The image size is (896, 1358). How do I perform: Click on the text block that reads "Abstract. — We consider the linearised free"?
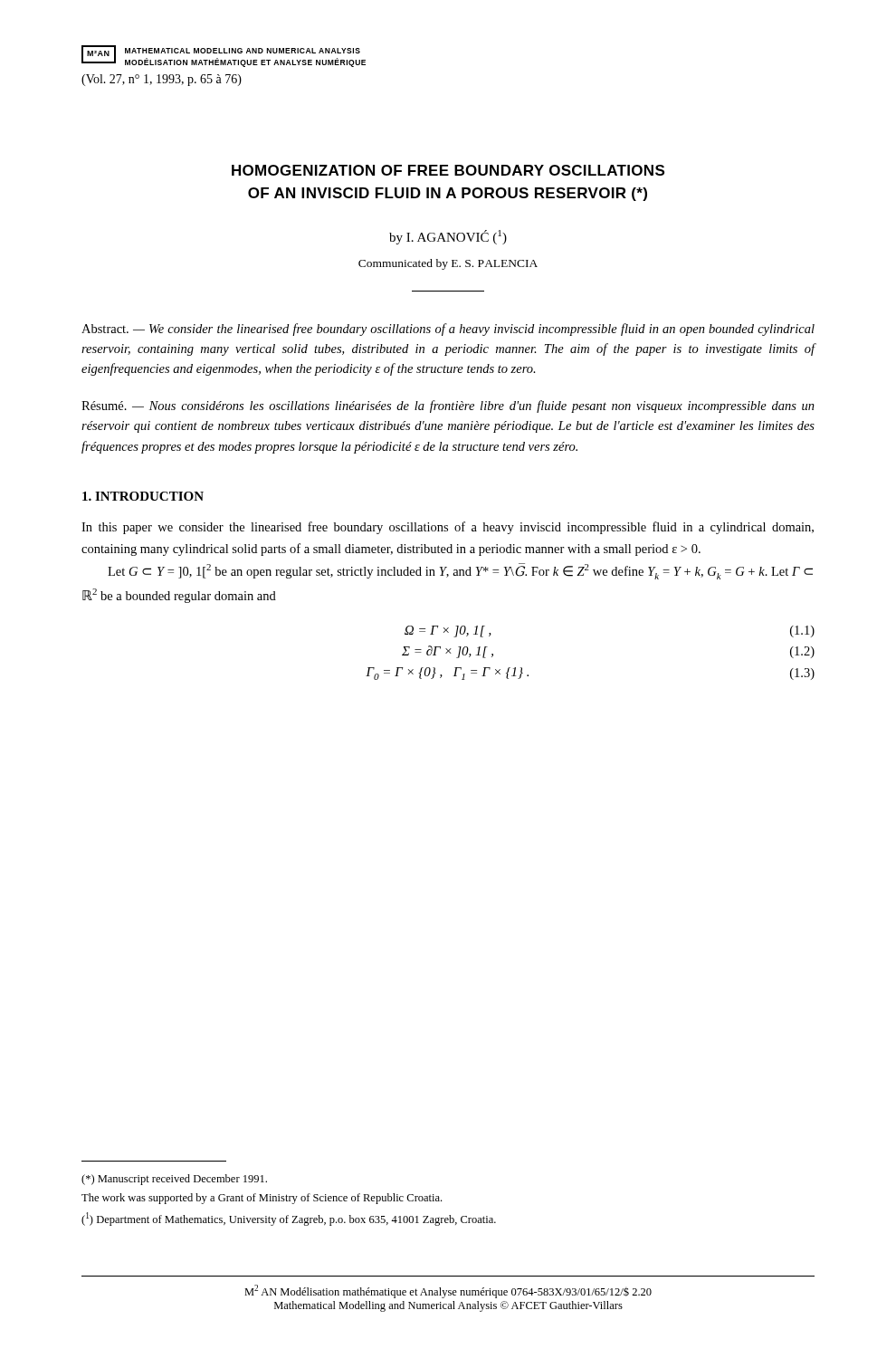pyautogui.click(x=448, y=349)
